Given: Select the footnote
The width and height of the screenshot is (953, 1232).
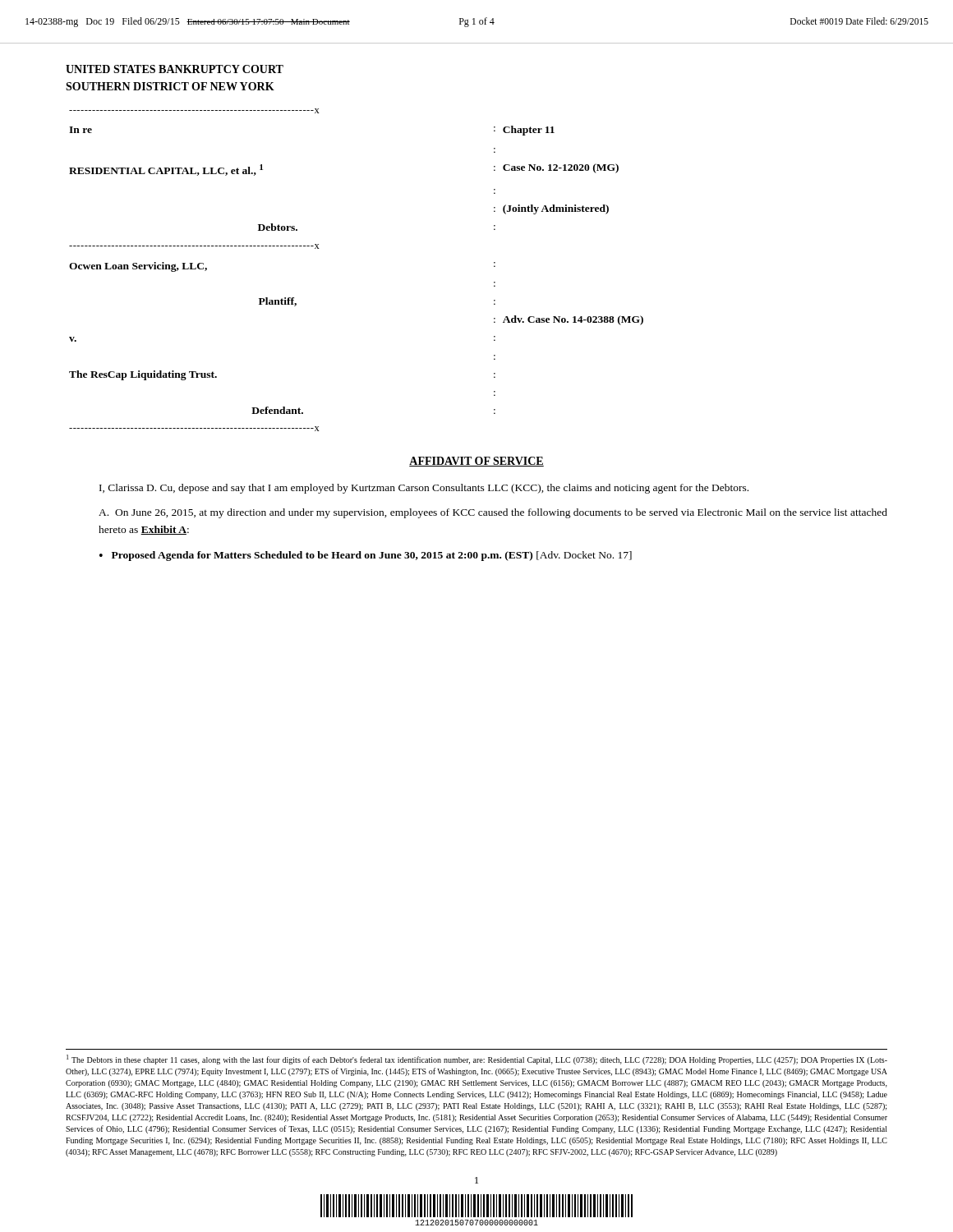Looking at the screenshot, I should pos(476,1105).
